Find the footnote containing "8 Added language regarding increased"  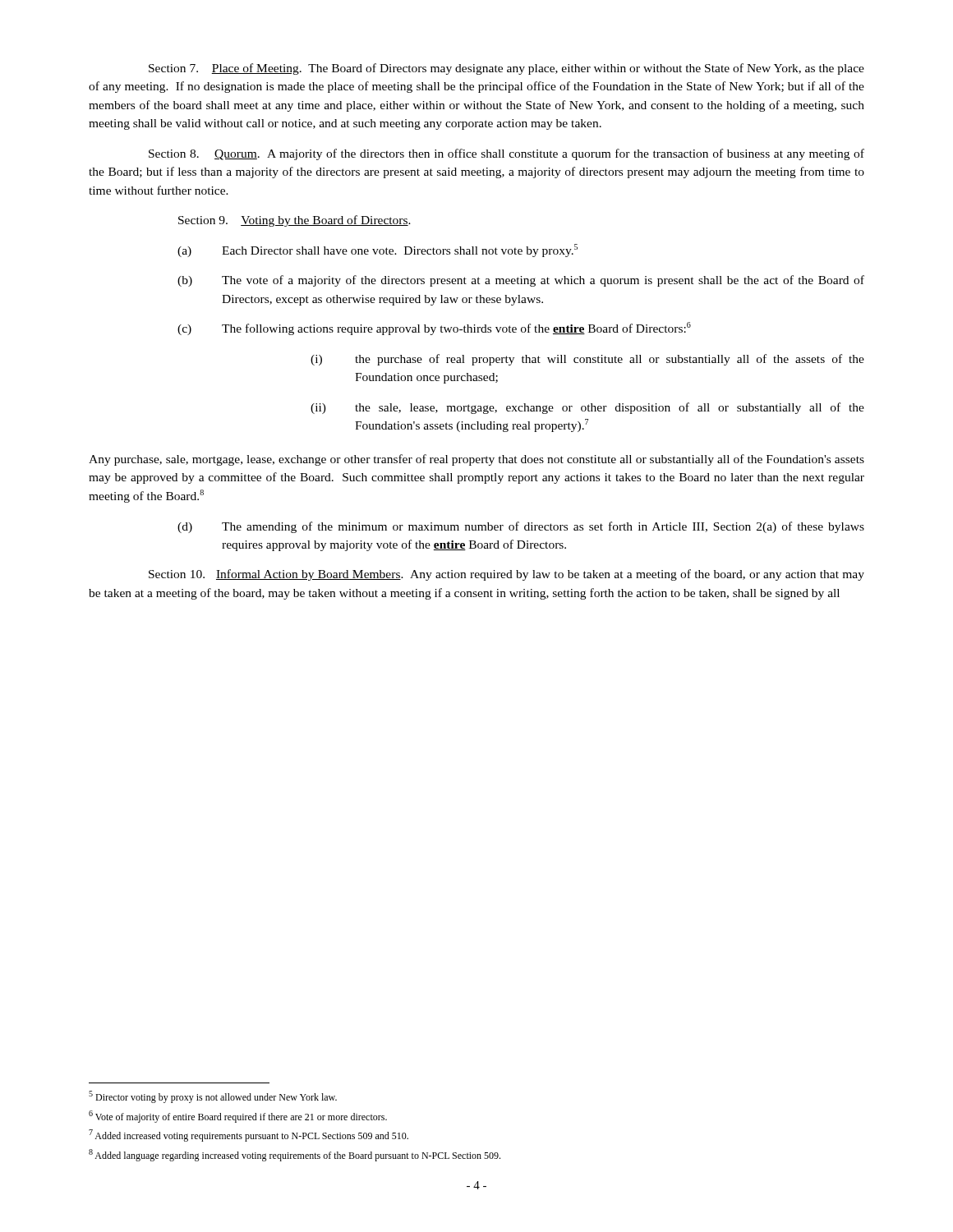point(295,1155)
